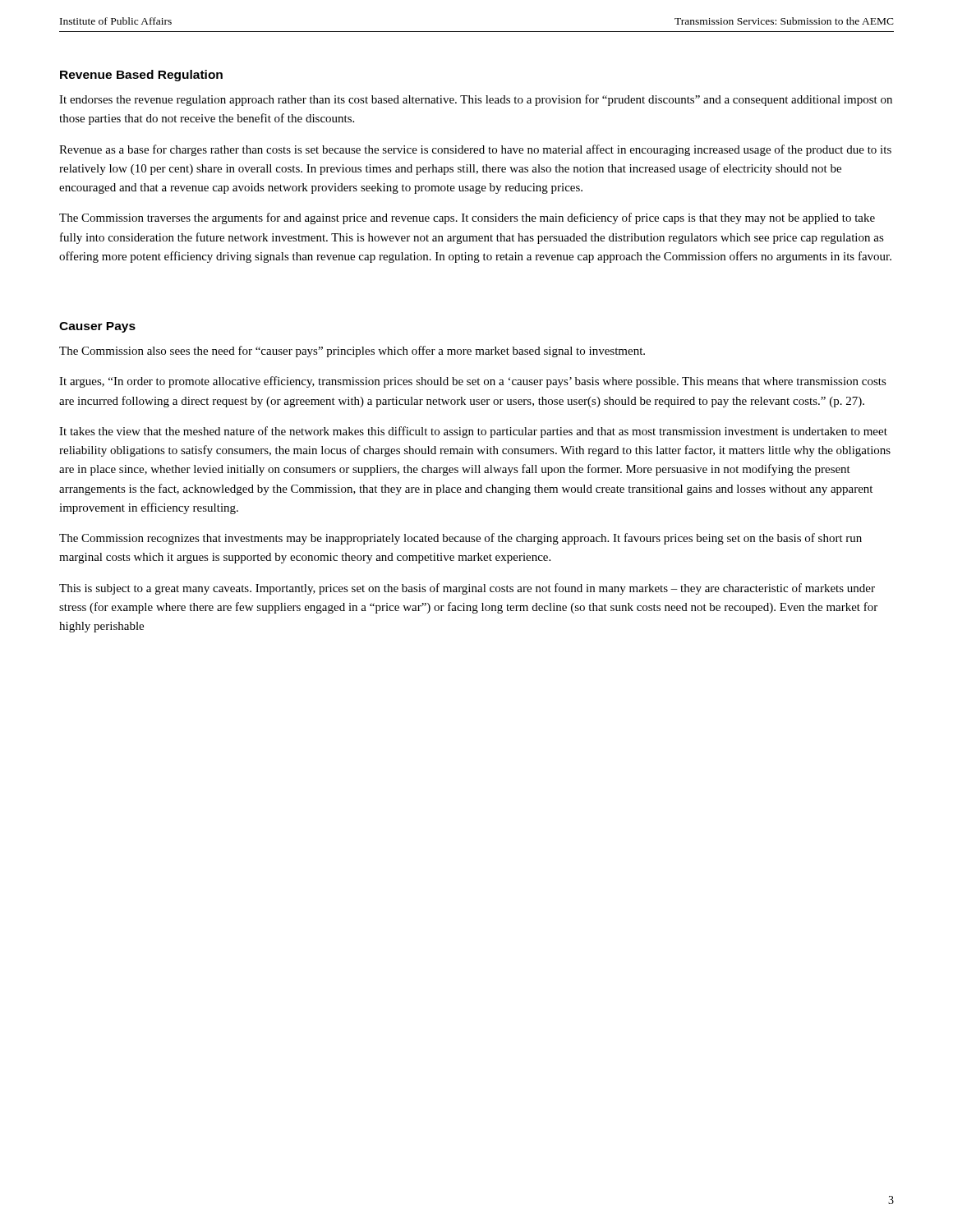Where is the passage that starts "It endorses the revenue regulation approach rather"?
Screen dimensions: 1232x953
pyautogui.click(x=476, y=109)
